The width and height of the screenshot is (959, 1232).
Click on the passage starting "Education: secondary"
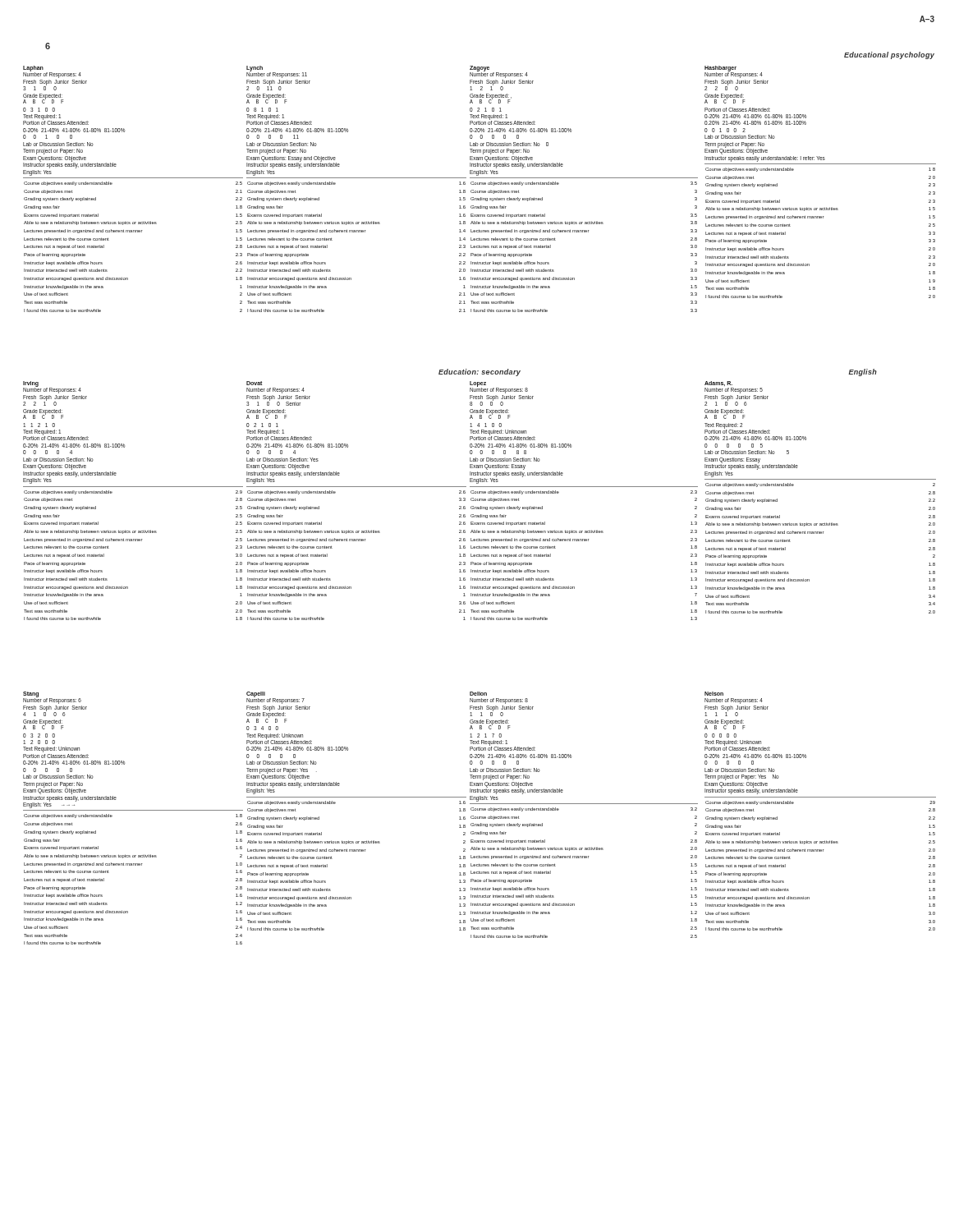480,372
